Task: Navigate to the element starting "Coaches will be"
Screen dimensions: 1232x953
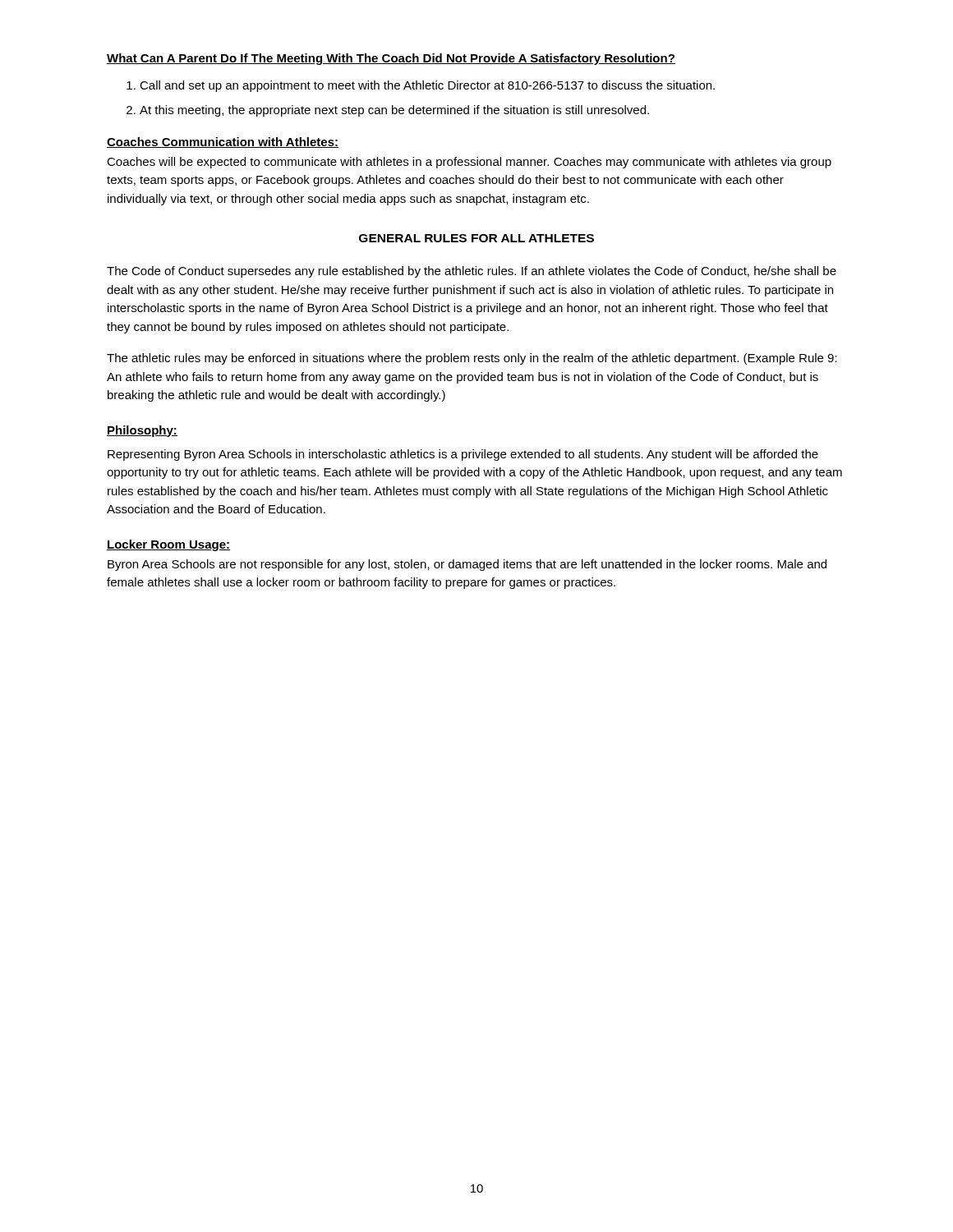Action: tap(469, 179)
